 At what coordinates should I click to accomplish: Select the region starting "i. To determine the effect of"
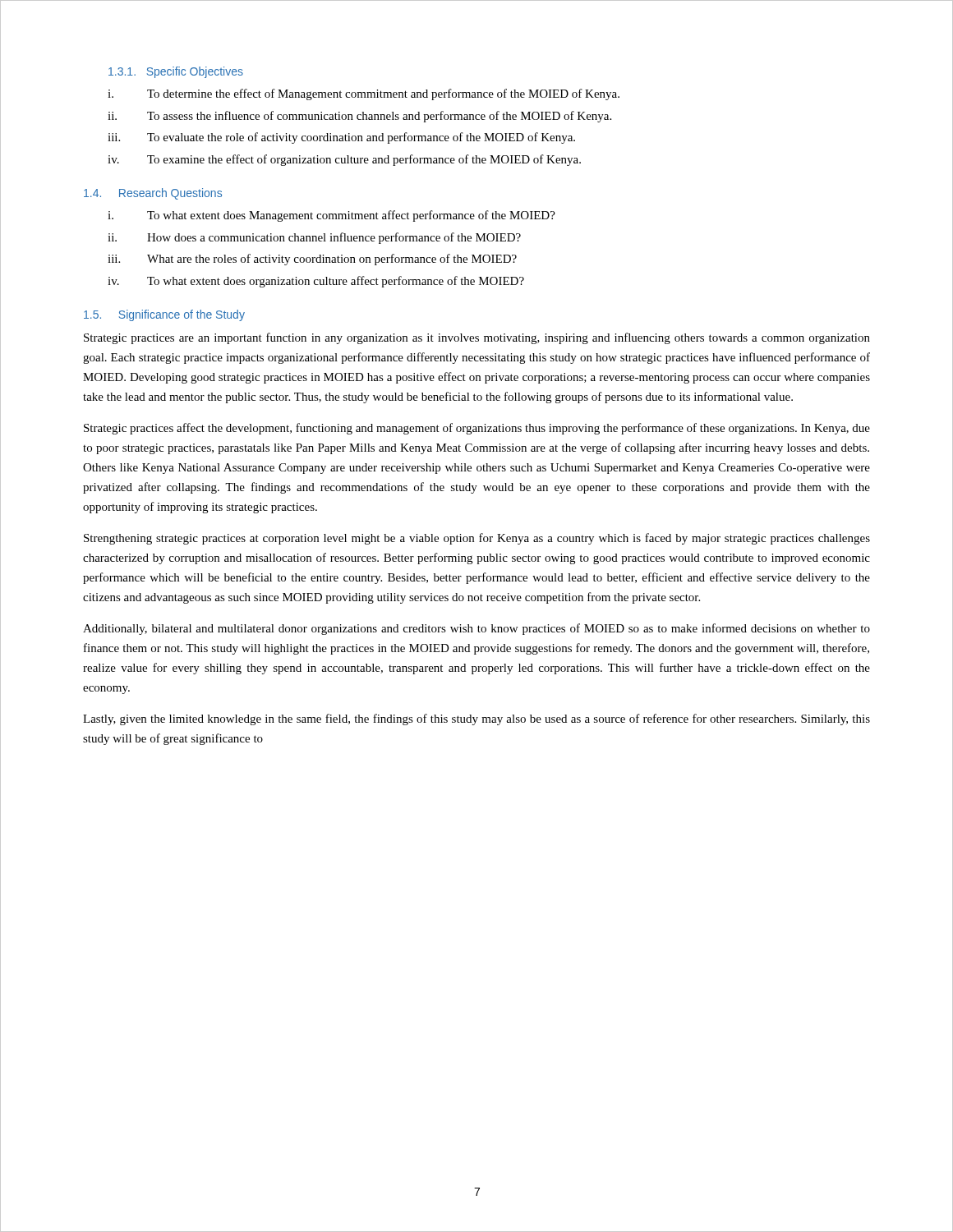tap(489, 94)
